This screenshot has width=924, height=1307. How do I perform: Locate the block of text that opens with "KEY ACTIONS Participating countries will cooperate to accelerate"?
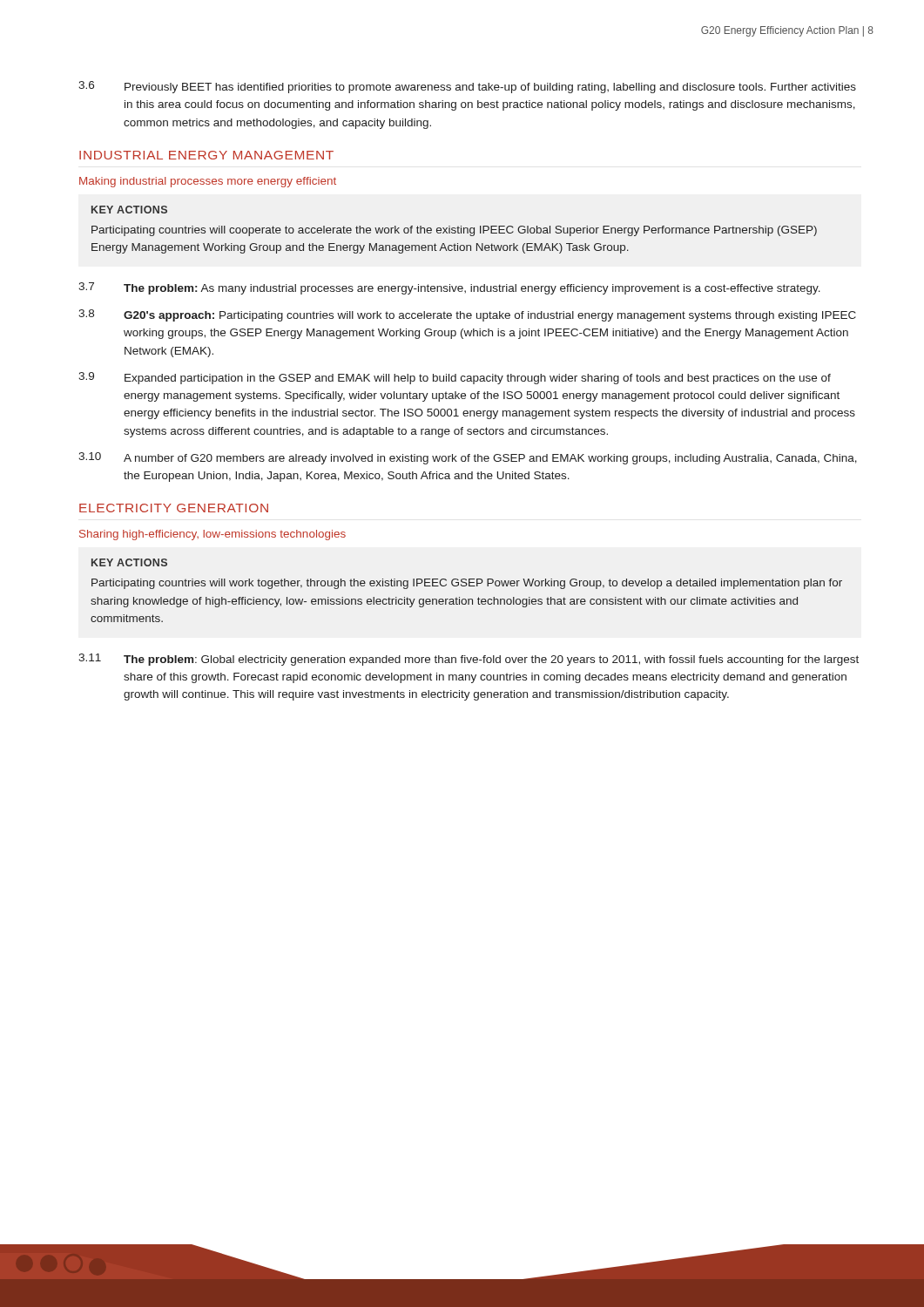click(x=470, y=230)
